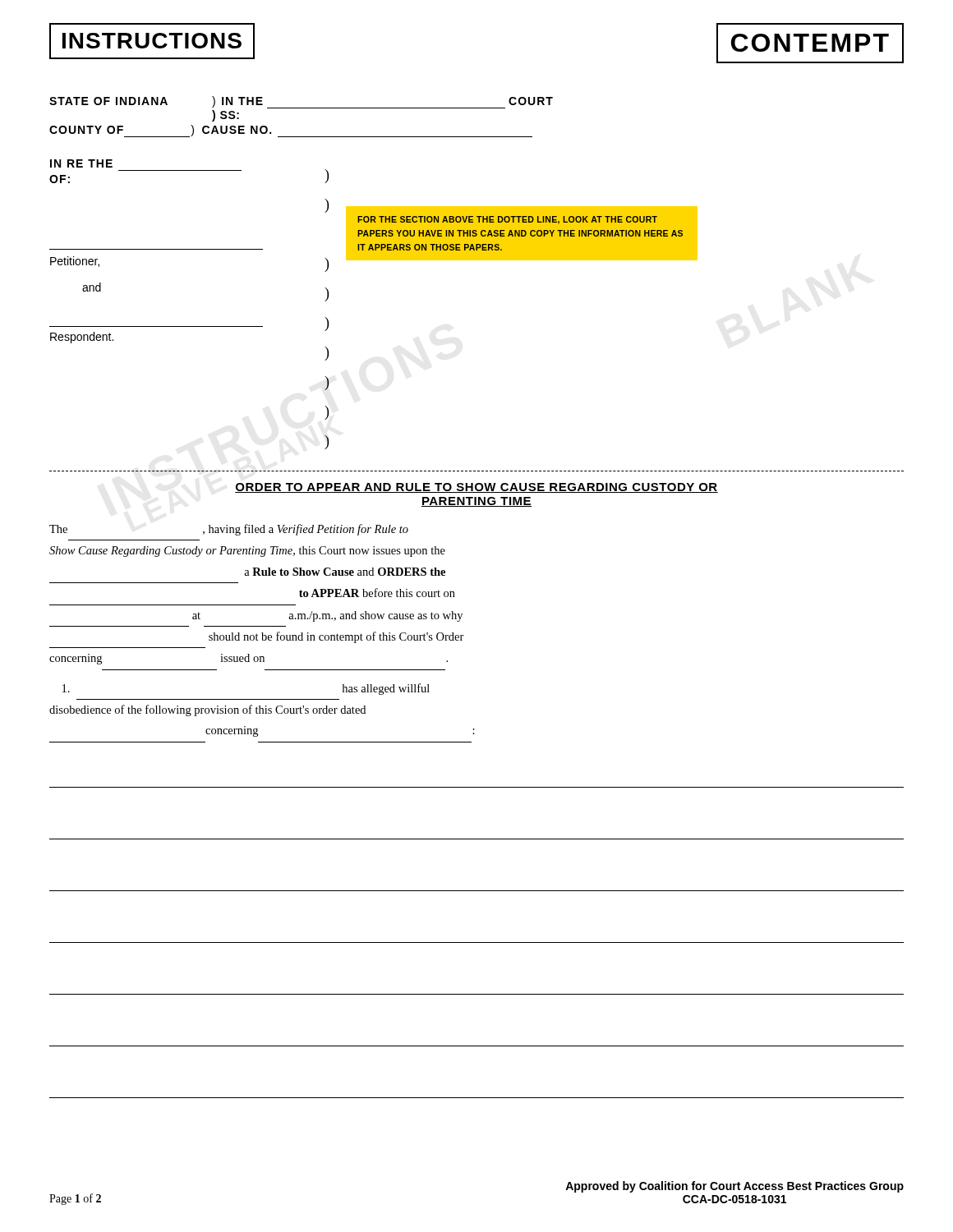Where is the passage that starts "FOR THE SECTION ABOVE THE DOTTED LINE, LOOK"?
953x1232 pixels.
pyautogui.click(x=520, y=233)
